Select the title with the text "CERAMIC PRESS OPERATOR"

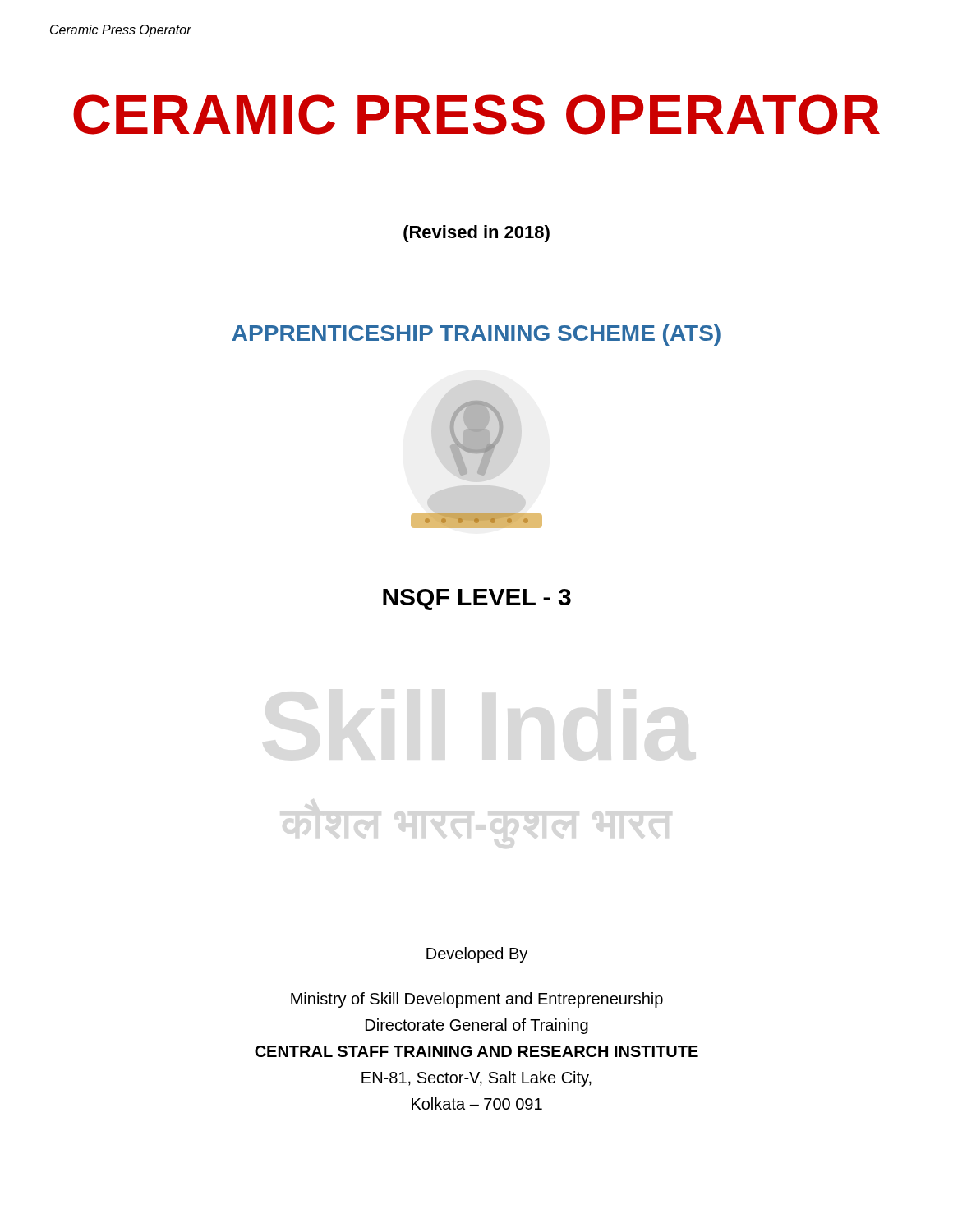pyautogui.click(x=476, y=114)
